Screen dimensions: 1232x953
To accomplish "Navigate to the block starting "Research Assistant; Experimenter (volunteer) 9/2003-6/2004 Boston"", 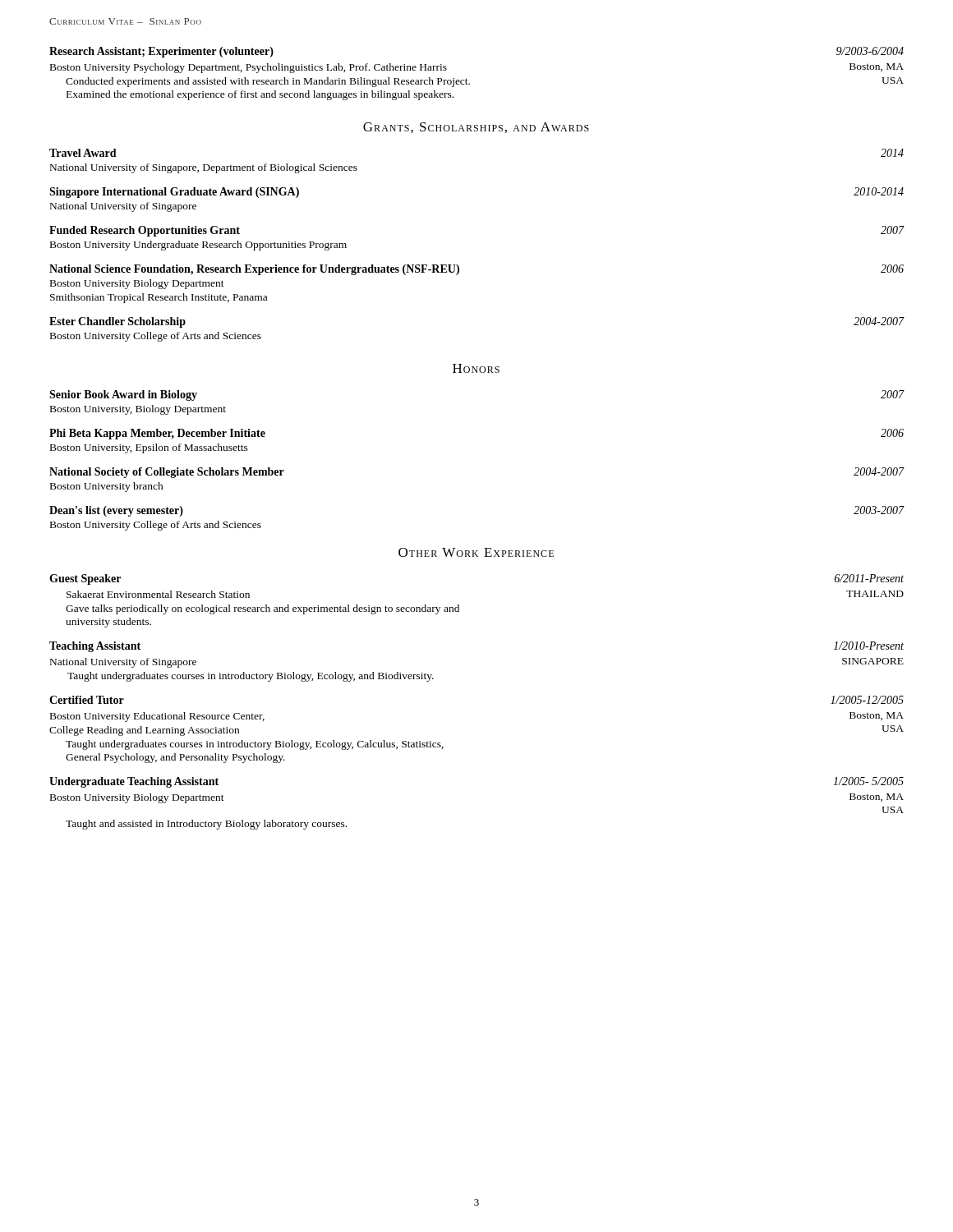I will (x=476, y=73).
